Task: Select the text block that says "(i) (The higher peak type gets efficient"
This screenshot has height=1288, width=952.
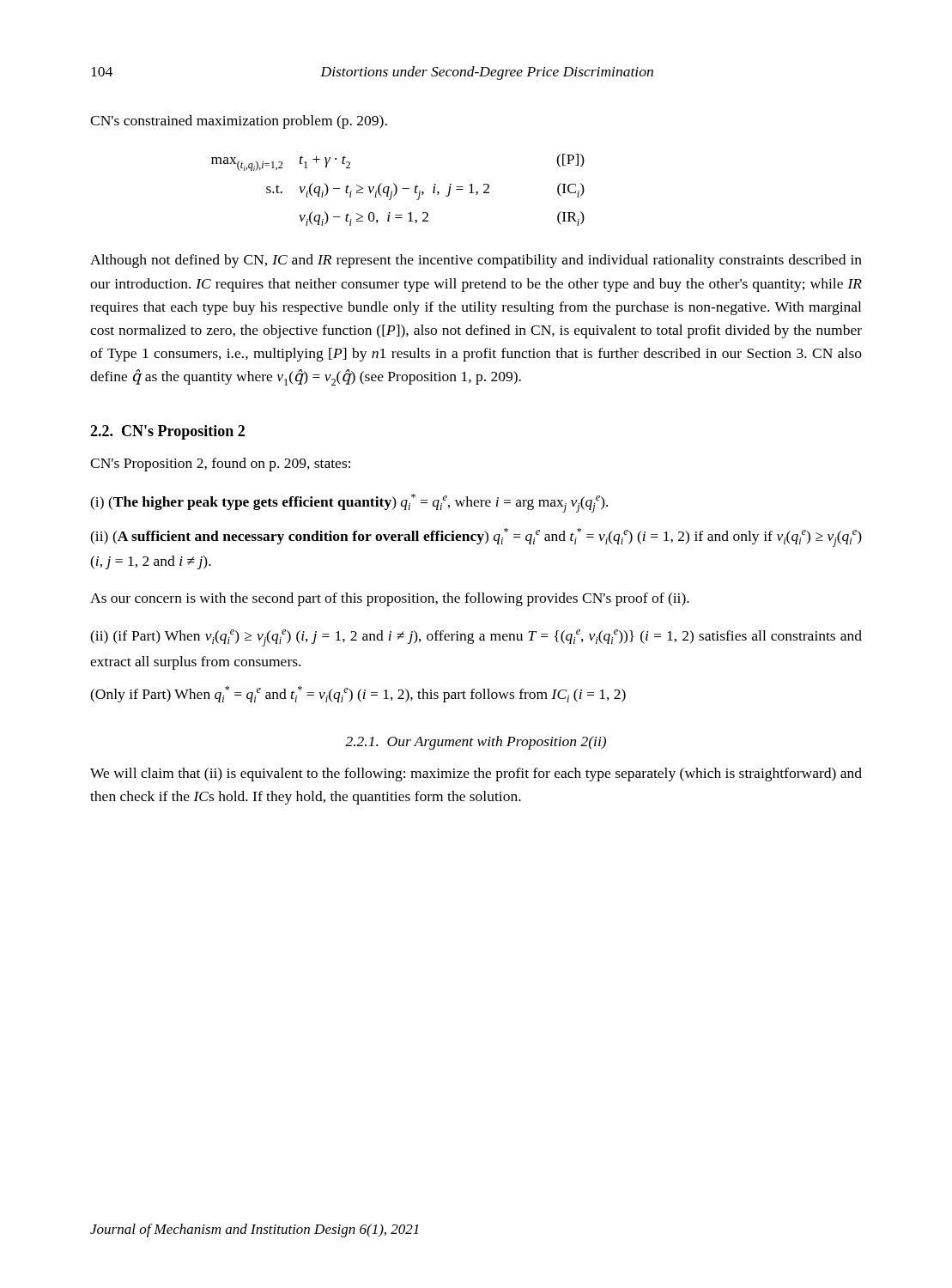Action: (x=350, y=502)
